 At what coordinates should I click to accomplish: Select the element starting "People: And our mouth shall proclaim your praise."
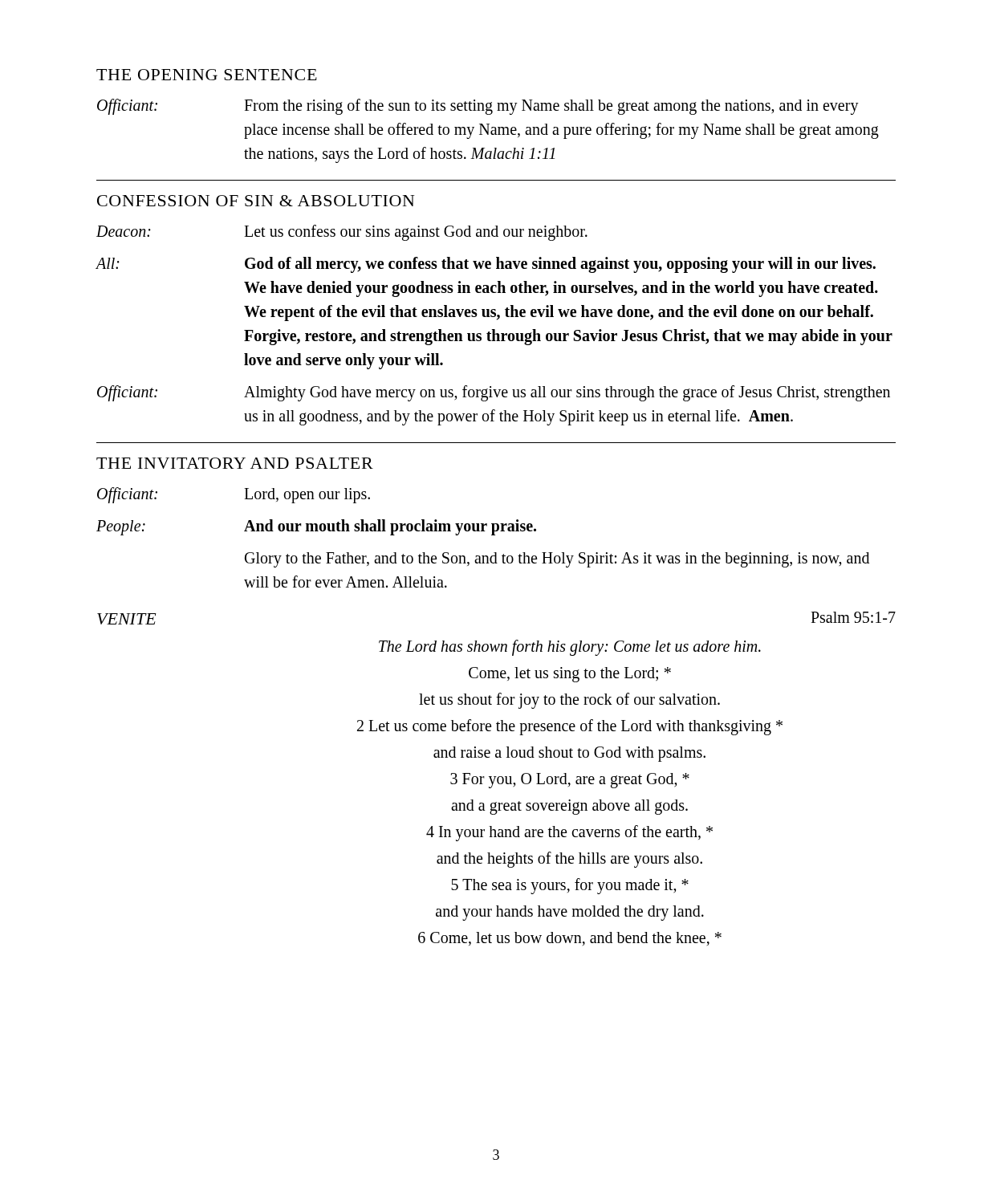pyautogui.click(x=496, y=526)
